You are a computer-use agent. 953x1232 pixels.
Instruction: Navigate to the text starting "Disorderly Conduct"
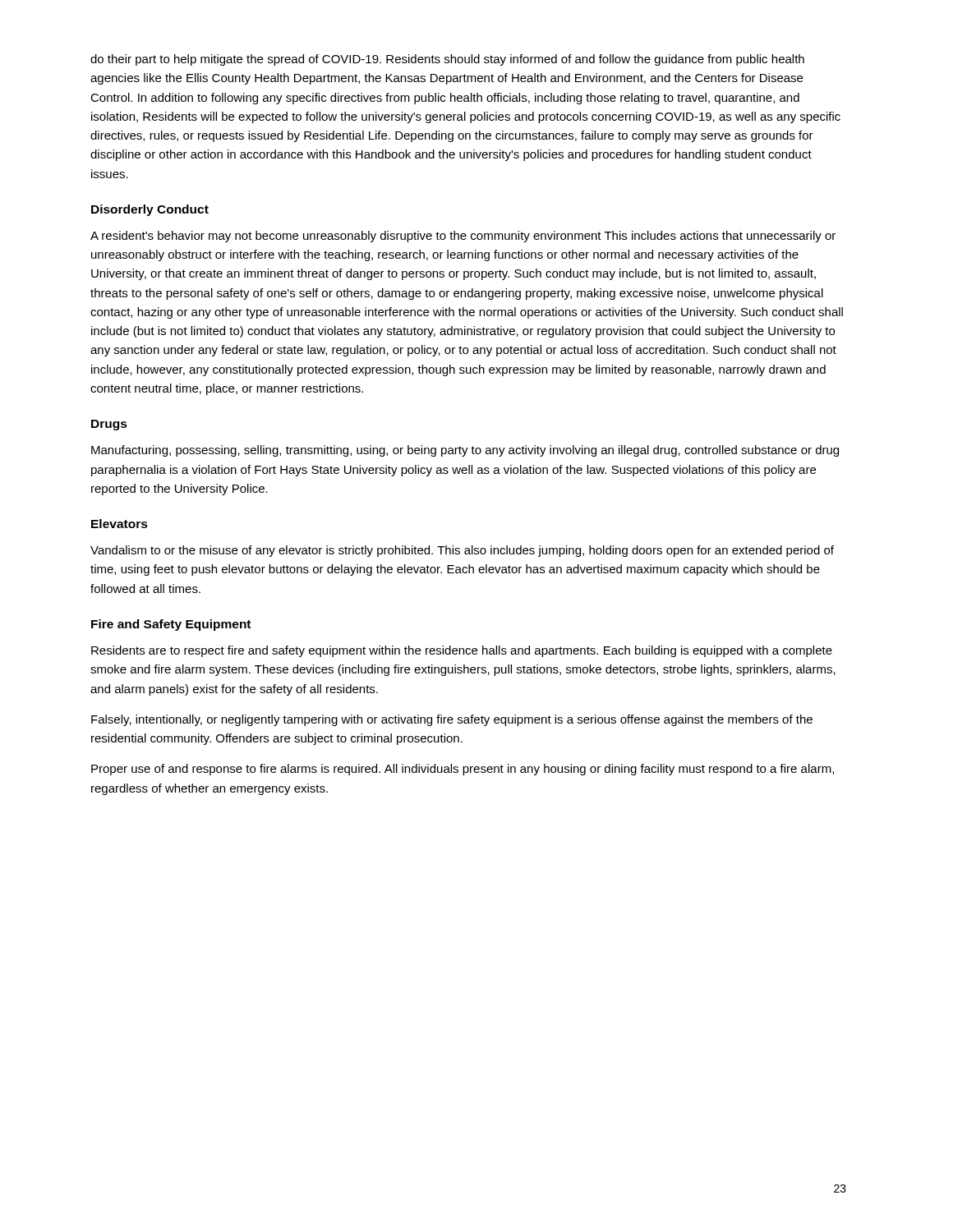click(x=149, y=209)
